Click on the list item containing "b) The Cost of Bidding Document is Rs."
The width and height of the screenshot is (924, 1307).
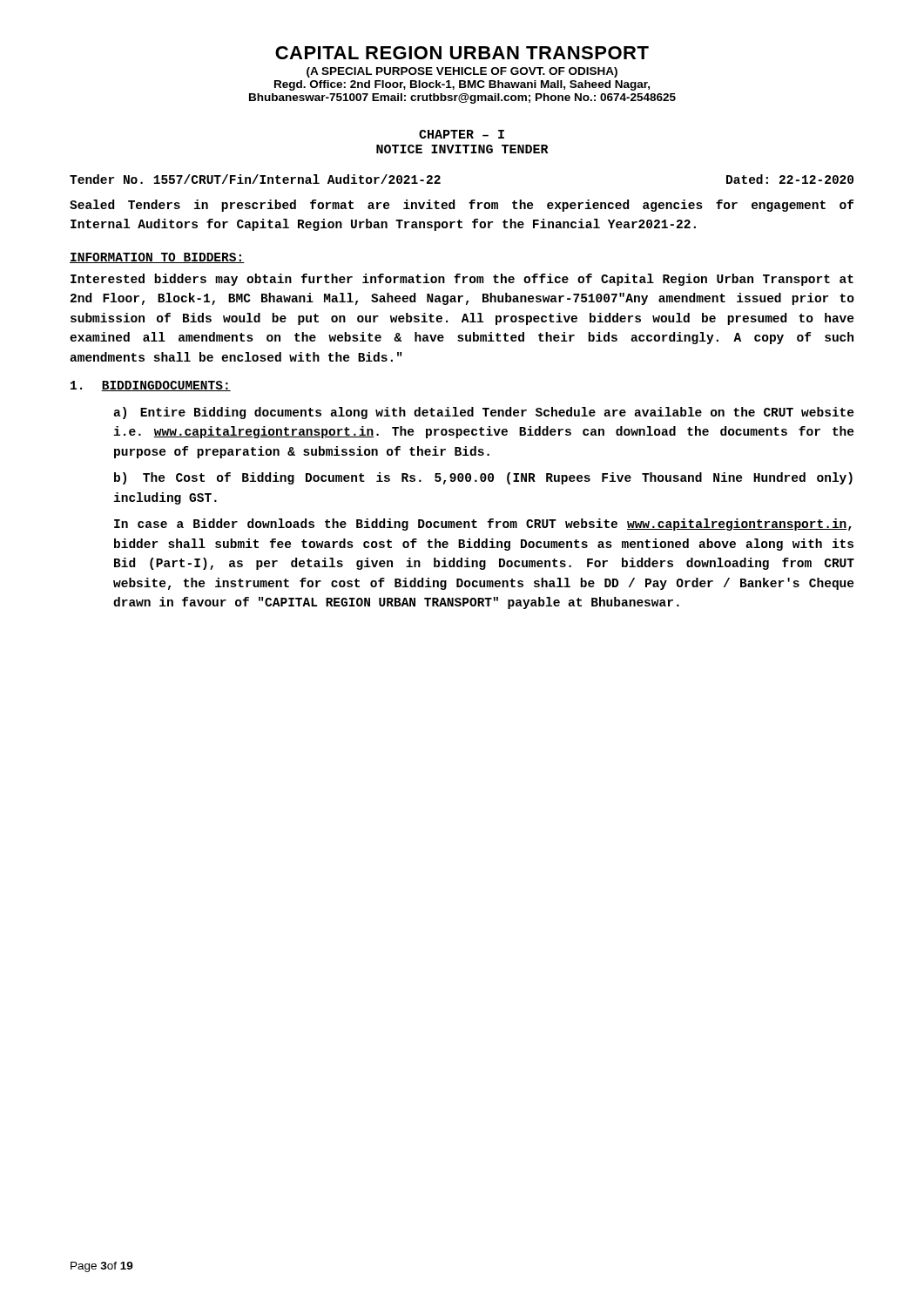(x=484, y=488)
